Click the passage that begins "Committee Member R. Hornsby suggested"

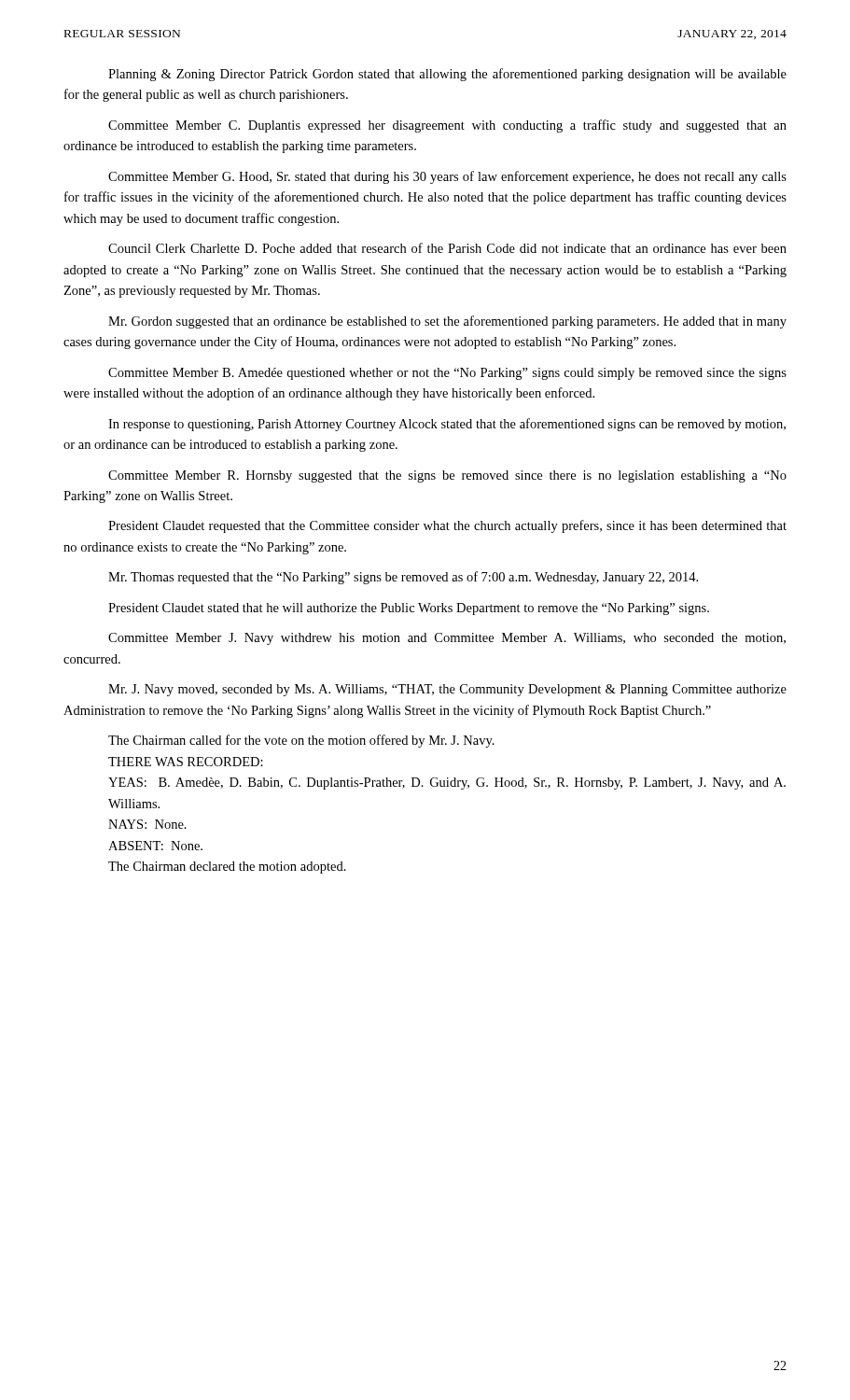[x=425, y=485]
